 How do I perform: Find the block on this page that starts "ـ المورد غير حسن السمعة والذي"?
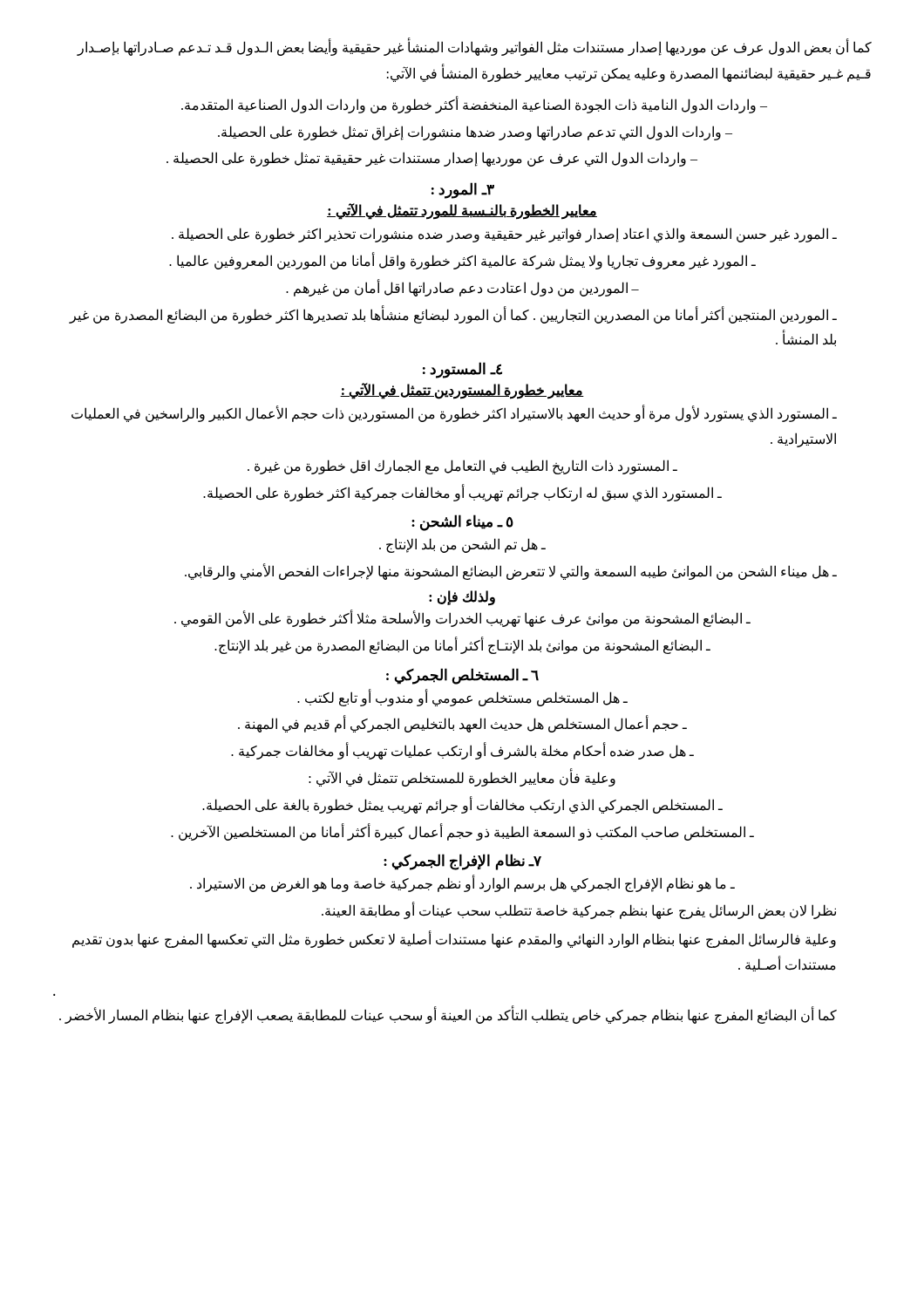[x=504, y=234]
